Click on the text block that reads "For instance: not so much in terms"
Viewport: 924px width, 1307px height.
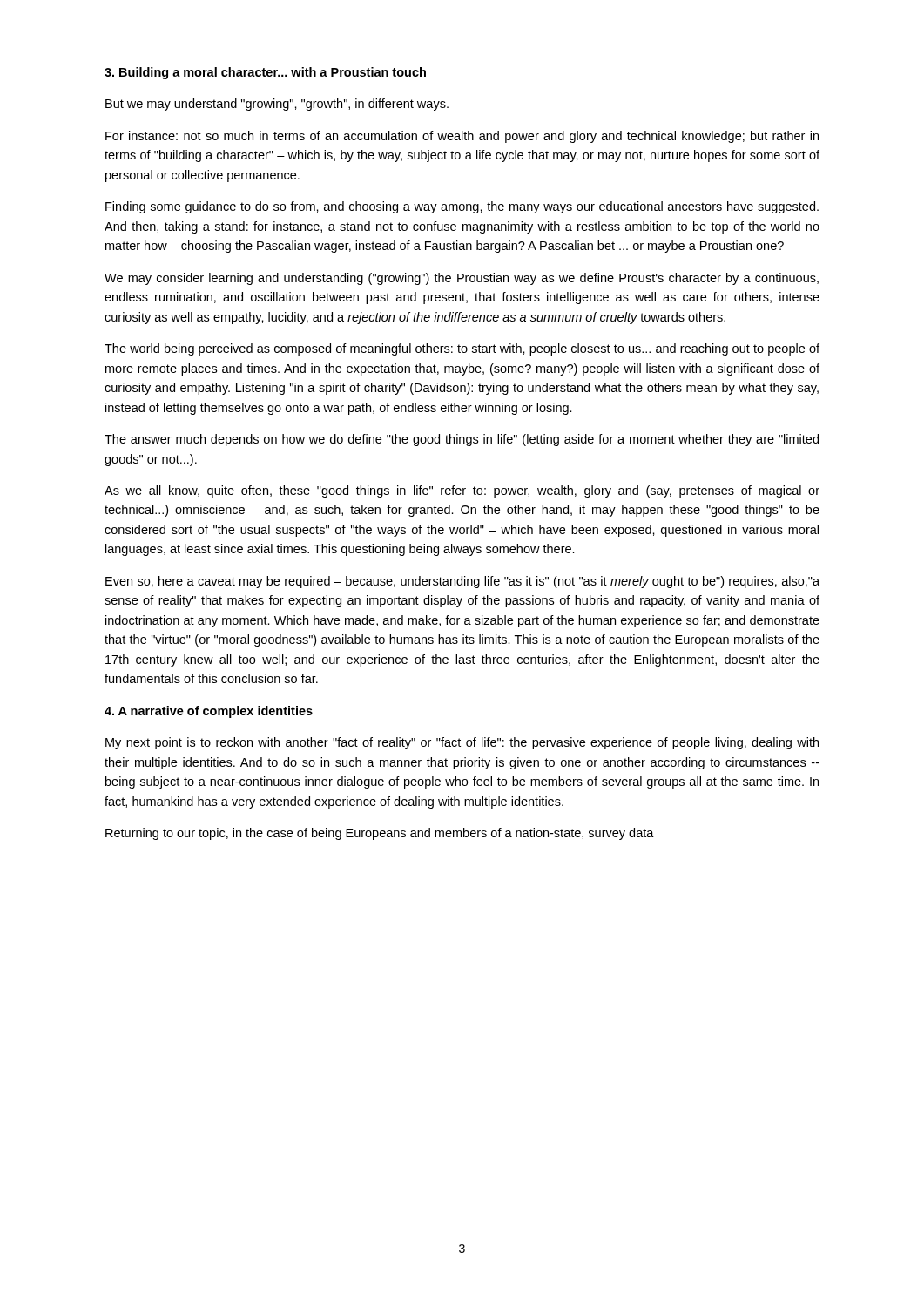(x=462, y=155)
